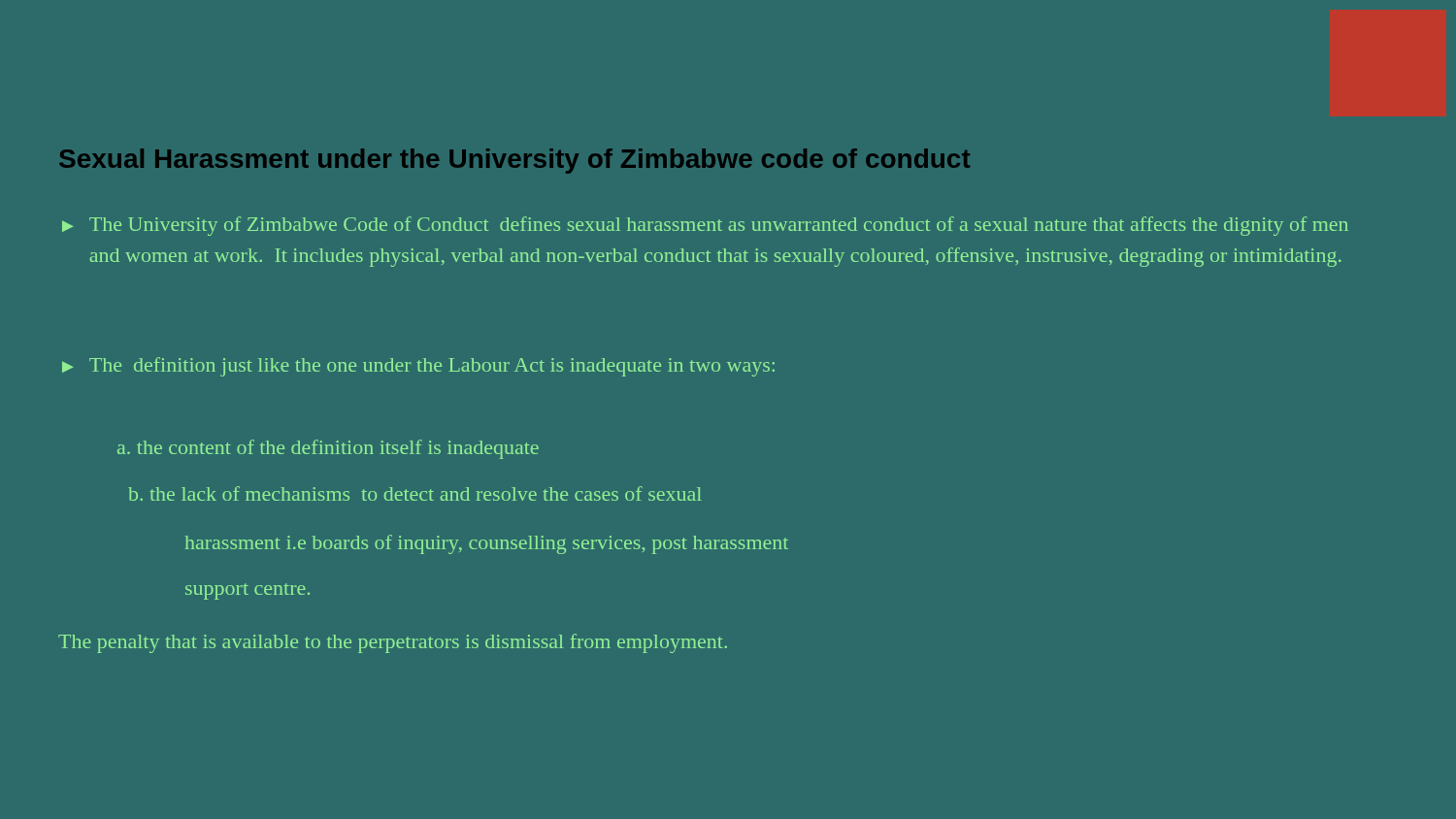Point to the element starting "► The University of Zimbabwe Code of"

pos(718,240)
